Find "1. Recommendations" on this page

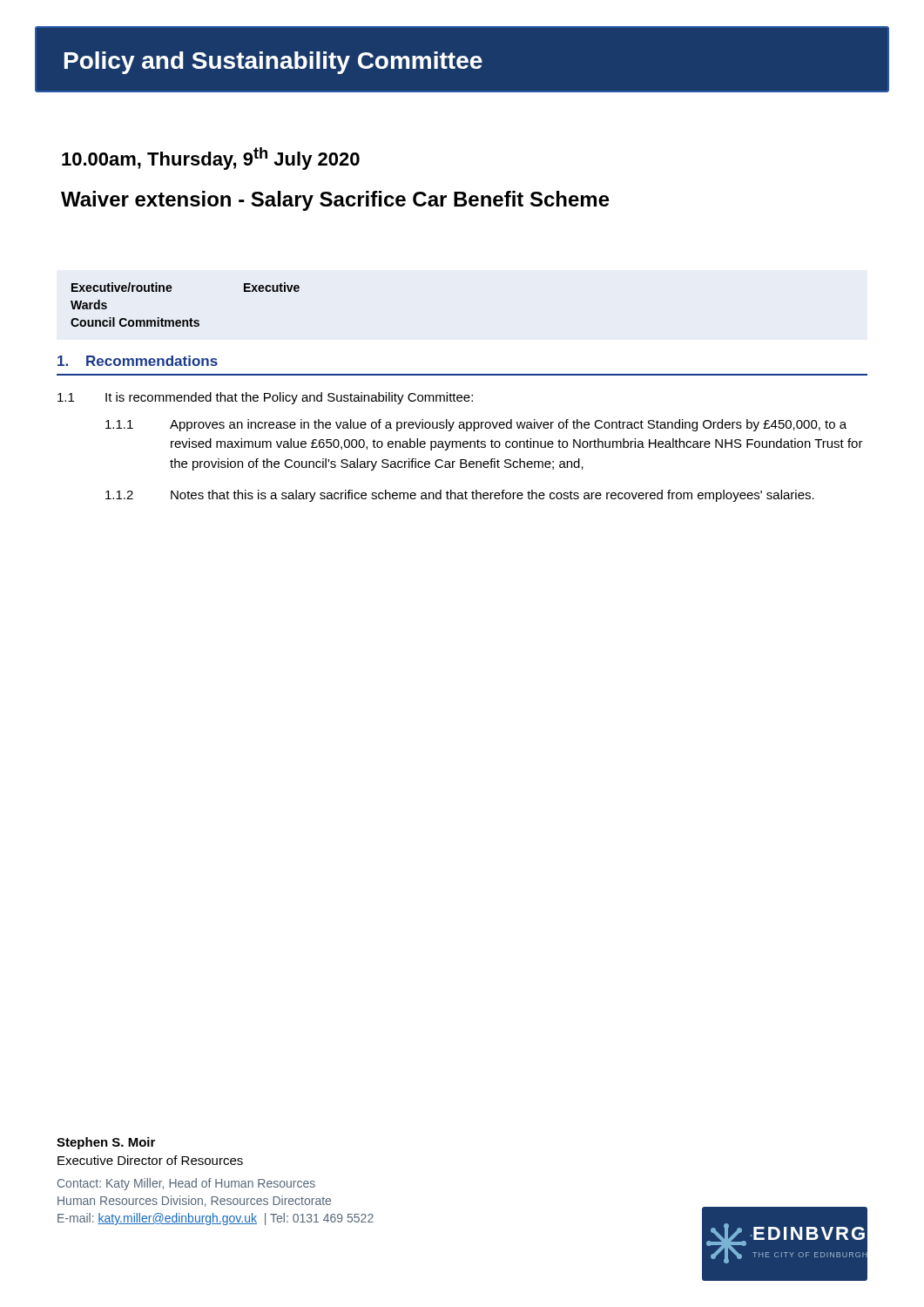(462, 364)
